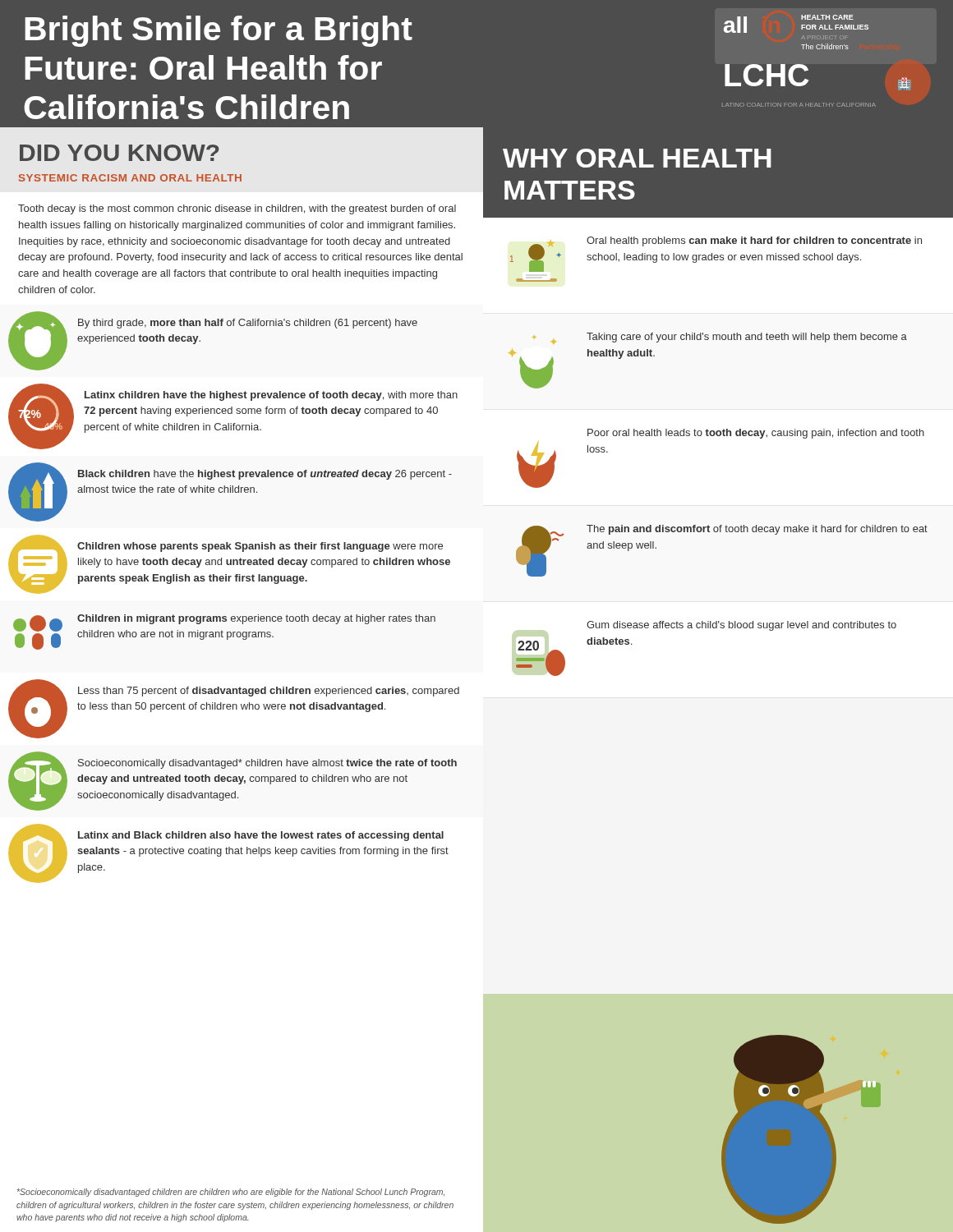Locate the element starting "WHY ORAL HEALTHMATTERS"
The width and height of the screenshot is (953, 1232).
click(x=718, y=174)
